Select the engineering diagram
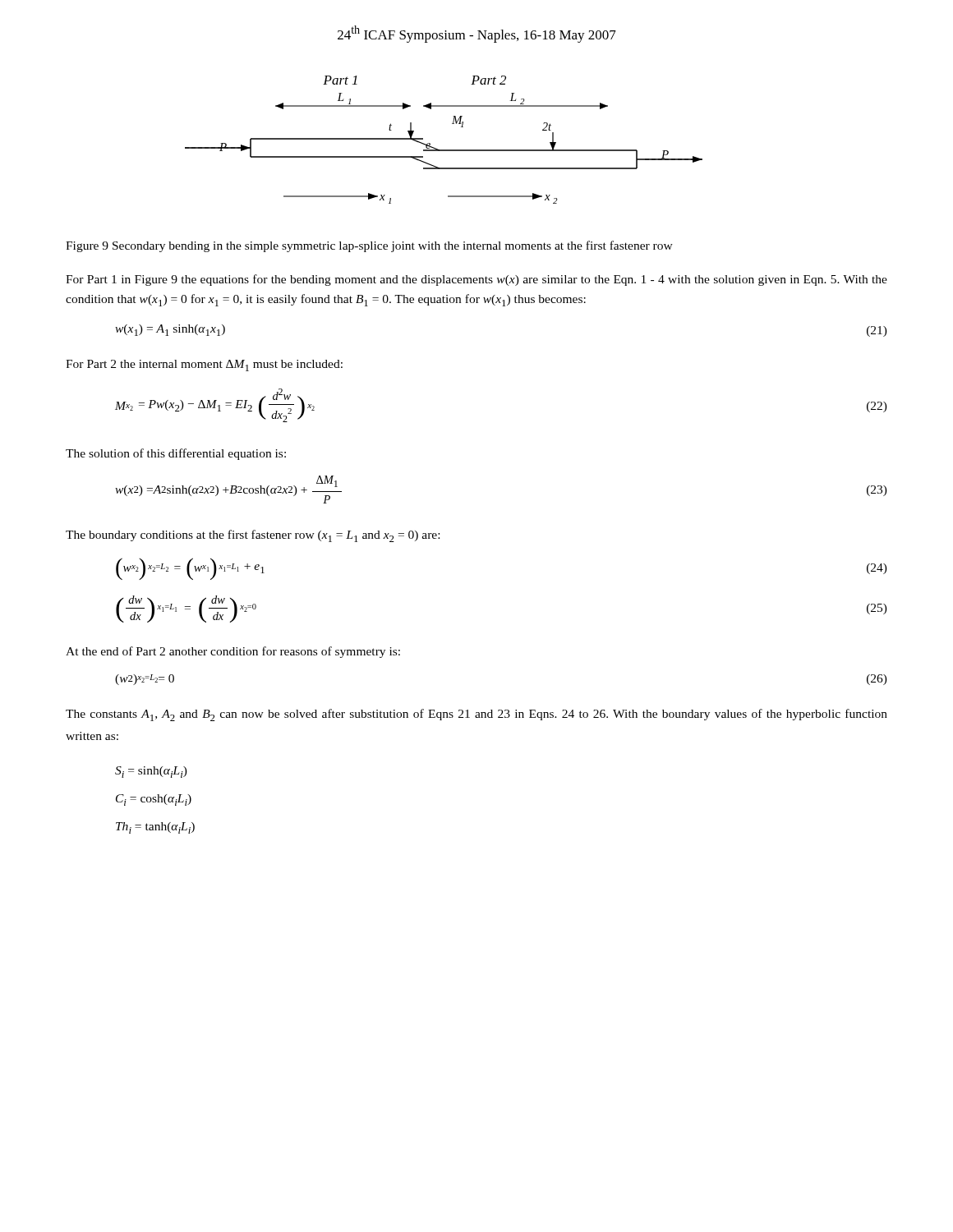This screenshot has width=953, height=1232. (476, 148)
